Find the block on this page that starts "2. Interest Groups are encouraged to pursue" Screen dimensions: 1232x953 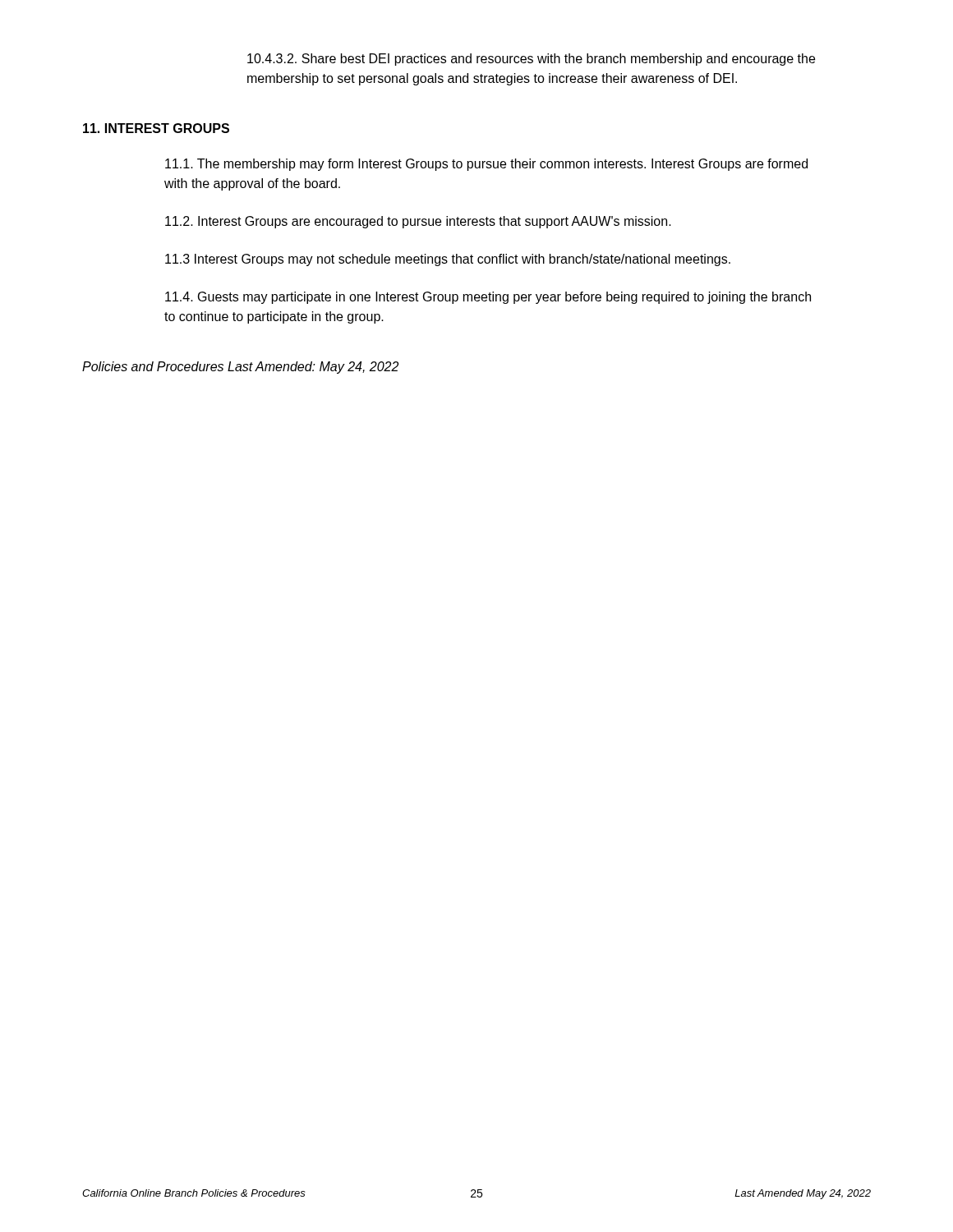click(x=418, y=221)
